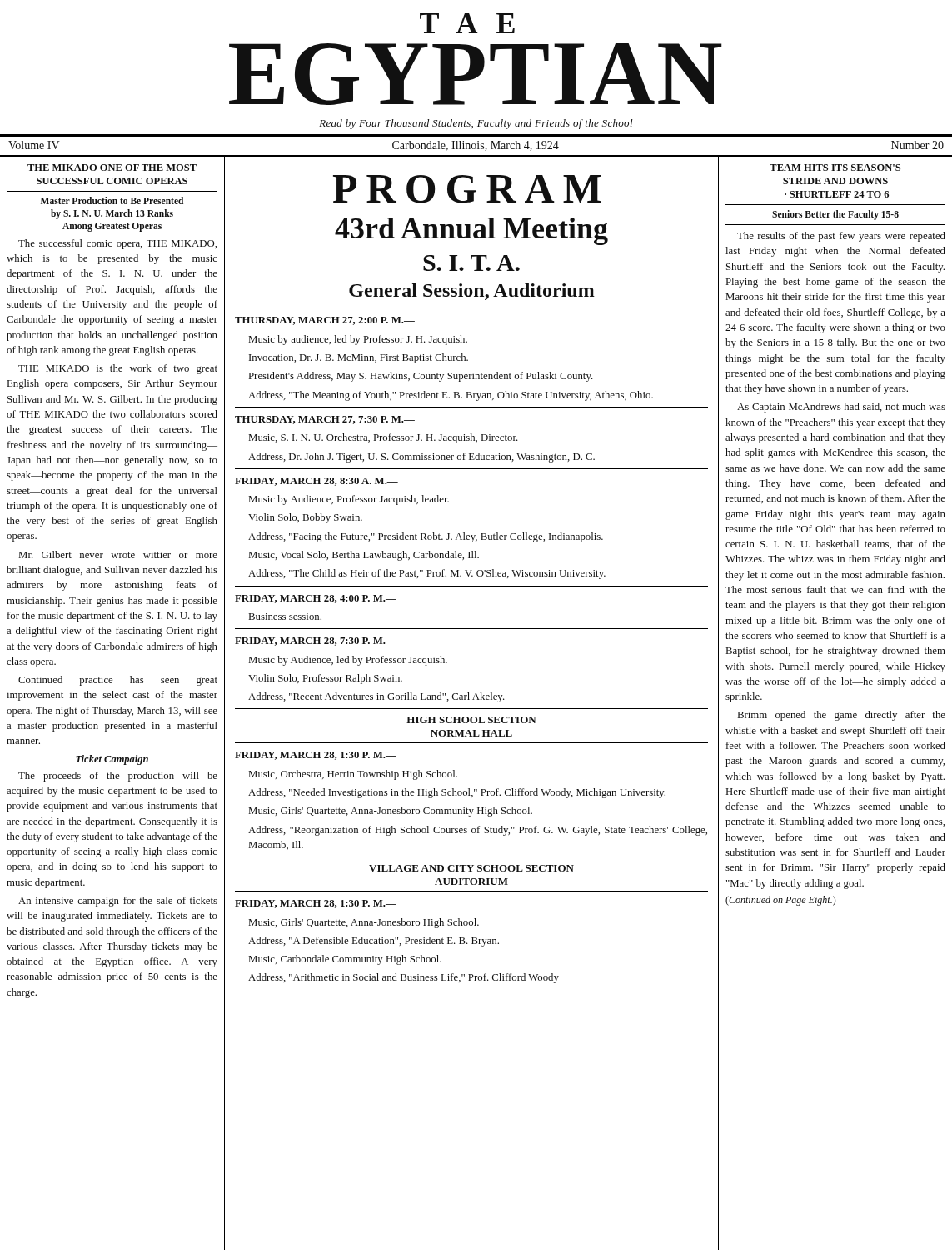Screen dimensions: 1250x952
Task: Click on the text starting "THURSDAY, MARCH 27, 2:00"
Action: click(x=471, y=358)
